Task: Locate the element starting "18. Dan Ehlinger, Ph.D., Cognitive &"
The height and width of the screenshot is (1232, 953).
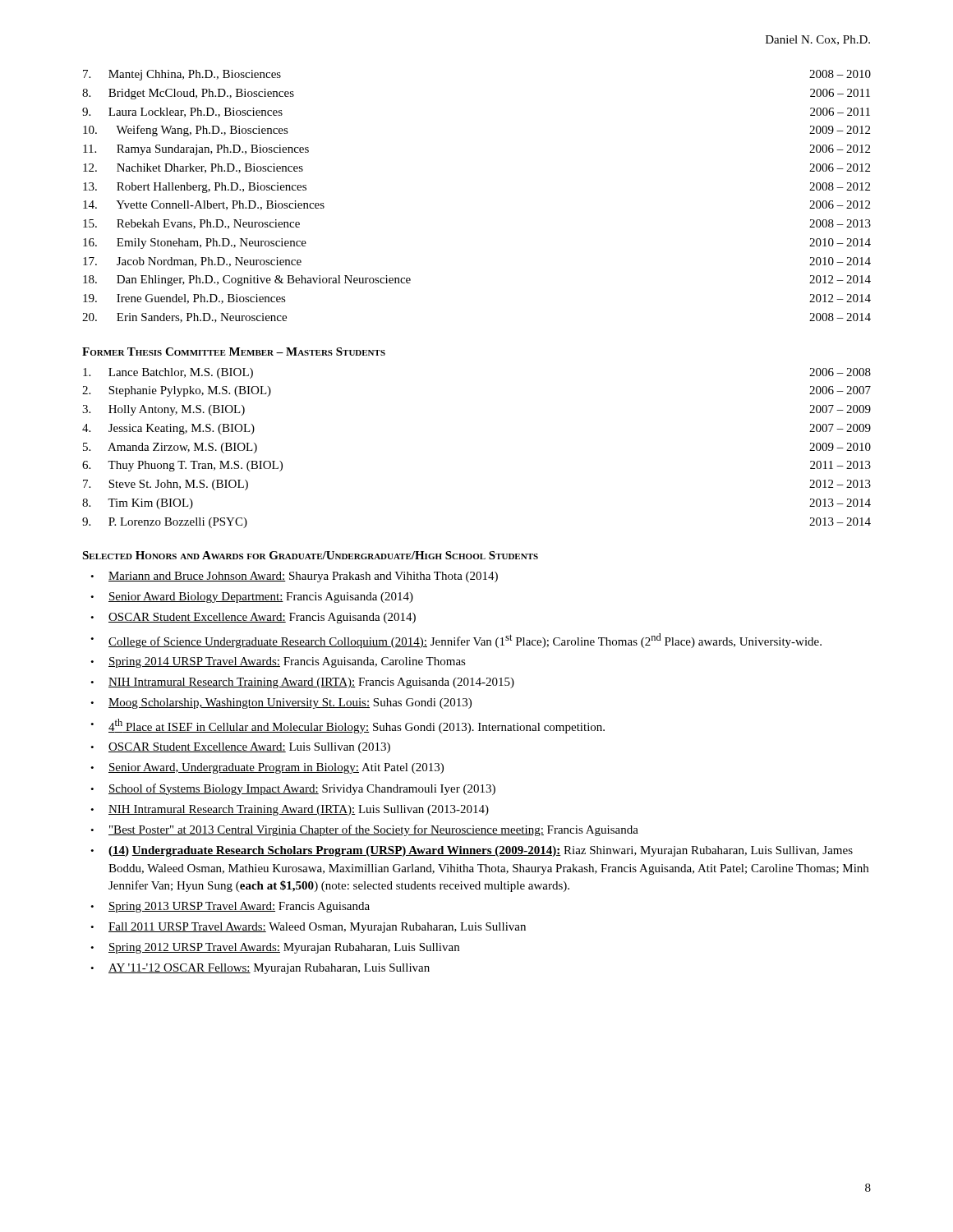Action: point(262,280)
